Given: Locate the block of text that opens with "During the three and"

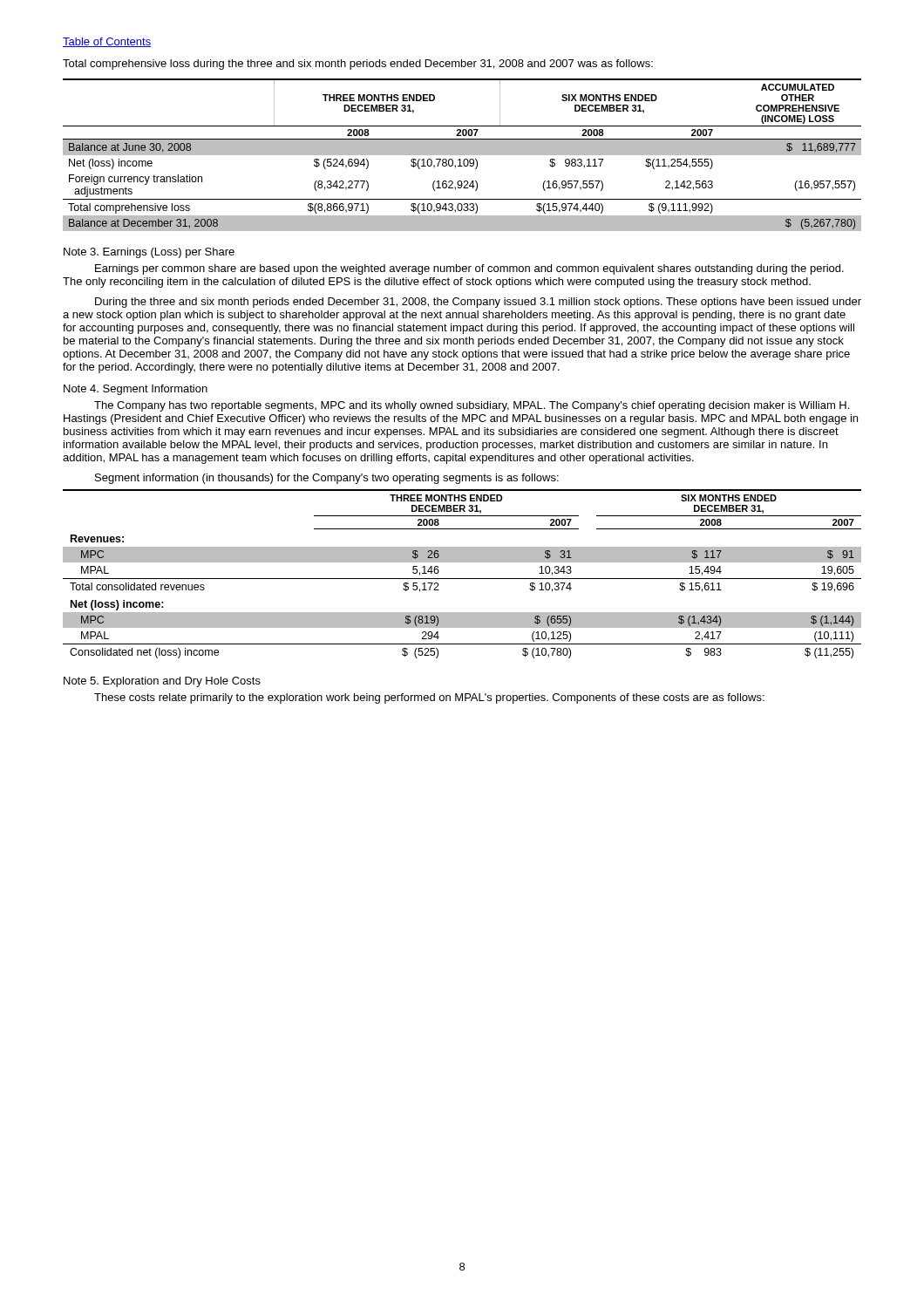Looking at the screenshot, I should (462, 334).
